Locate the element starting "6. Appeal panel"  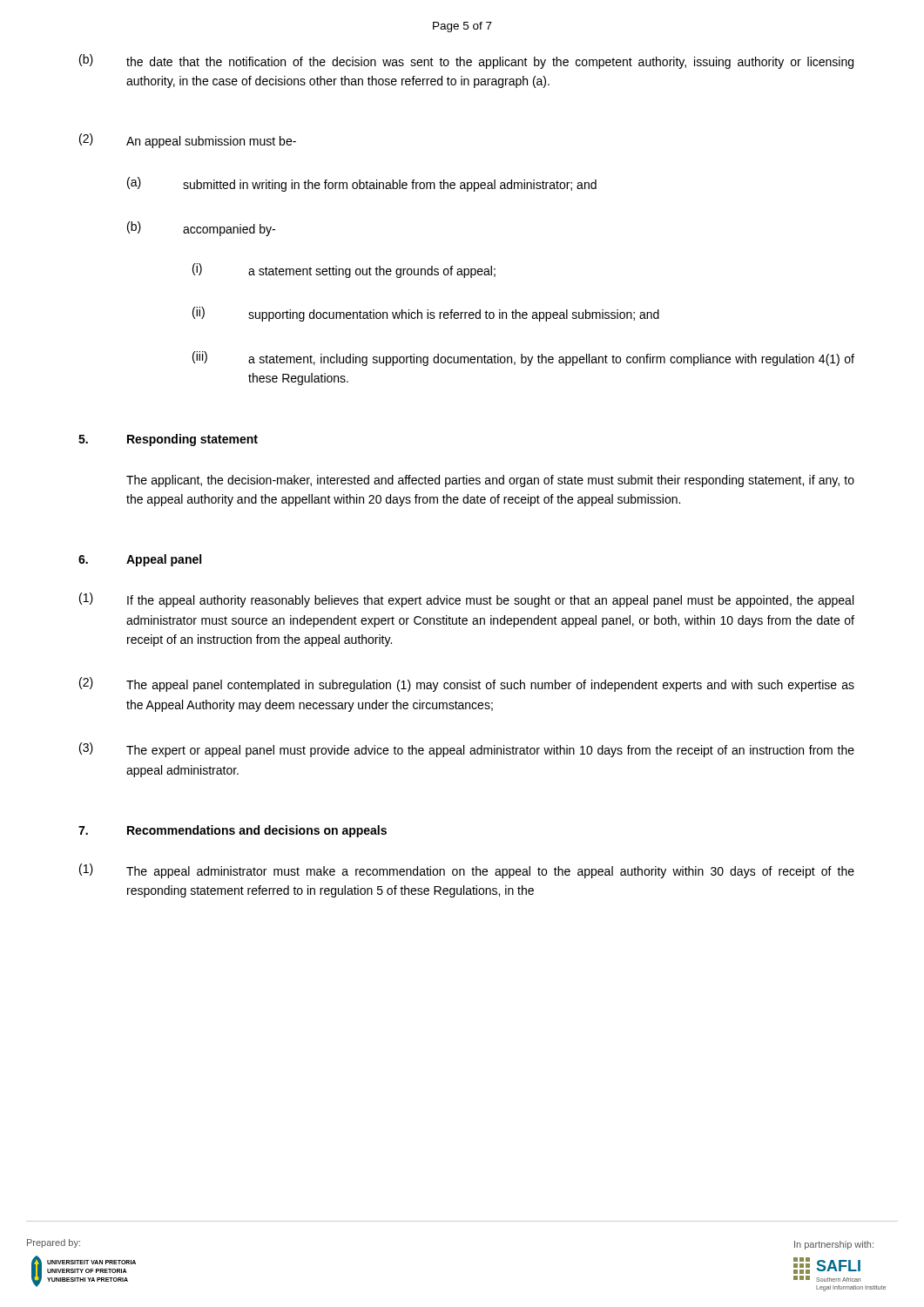[140, 560]
